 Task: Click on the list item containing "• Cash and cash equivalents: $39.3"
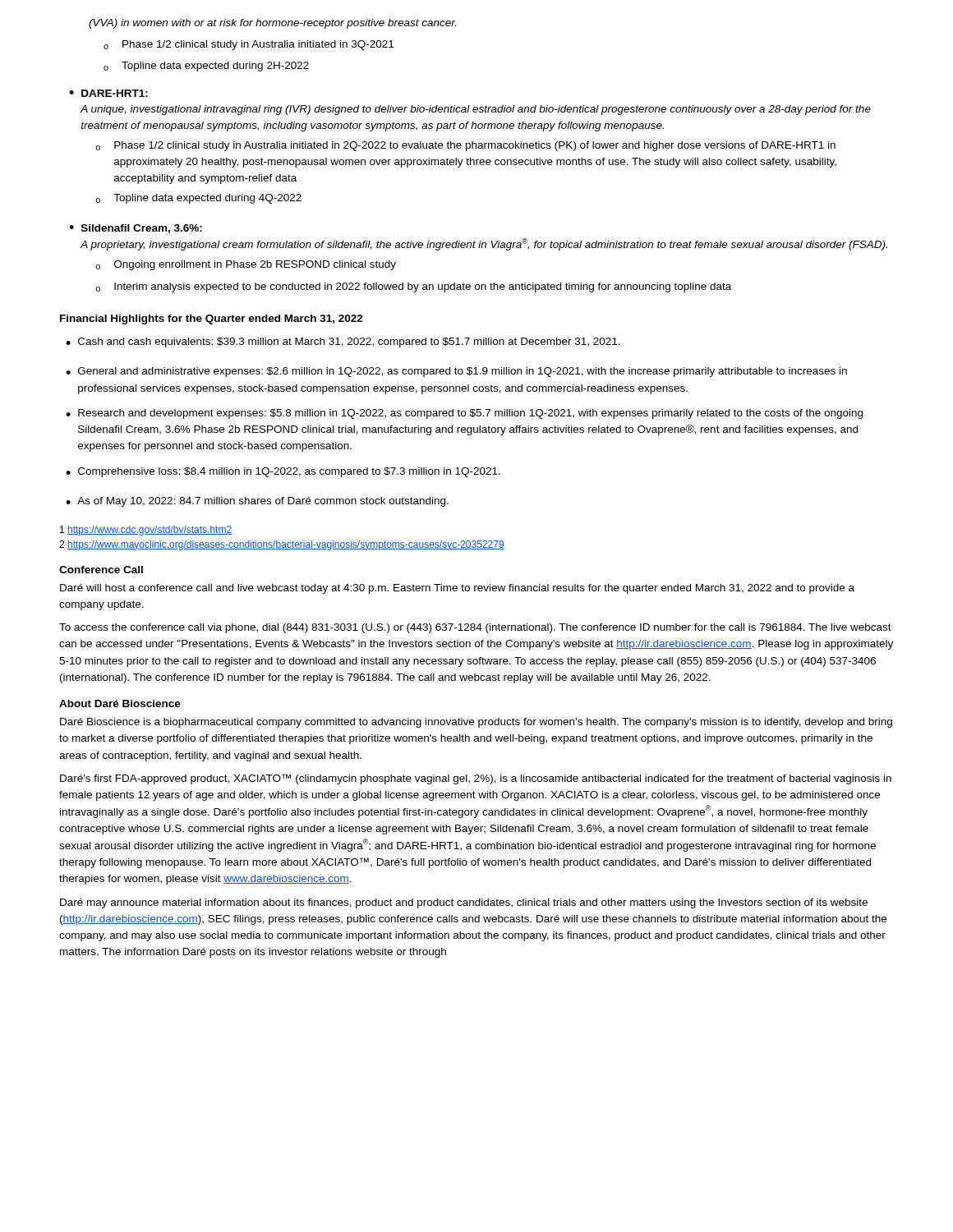click(480, 344)
